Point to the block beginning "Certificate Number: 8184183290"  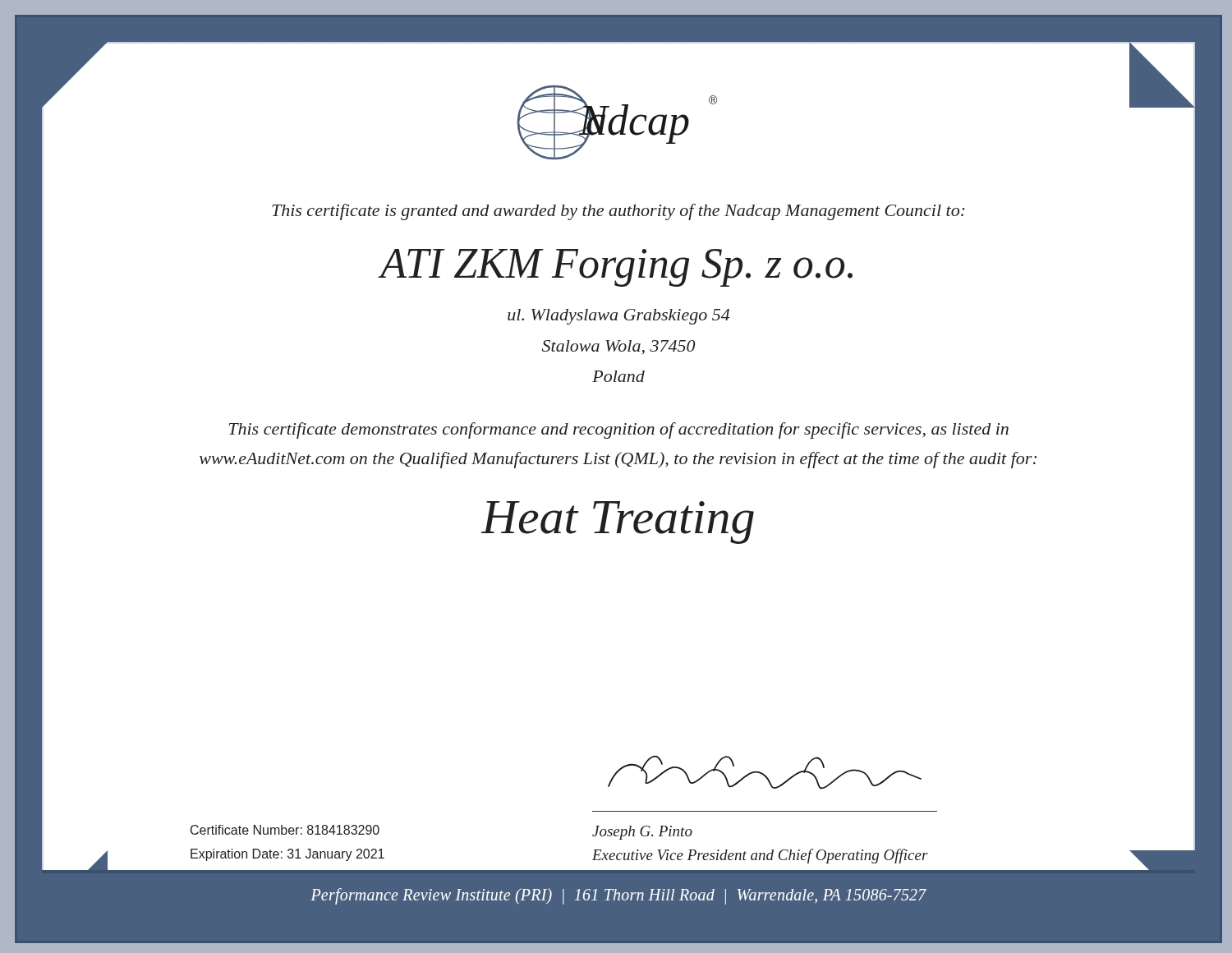pos(287,842)
